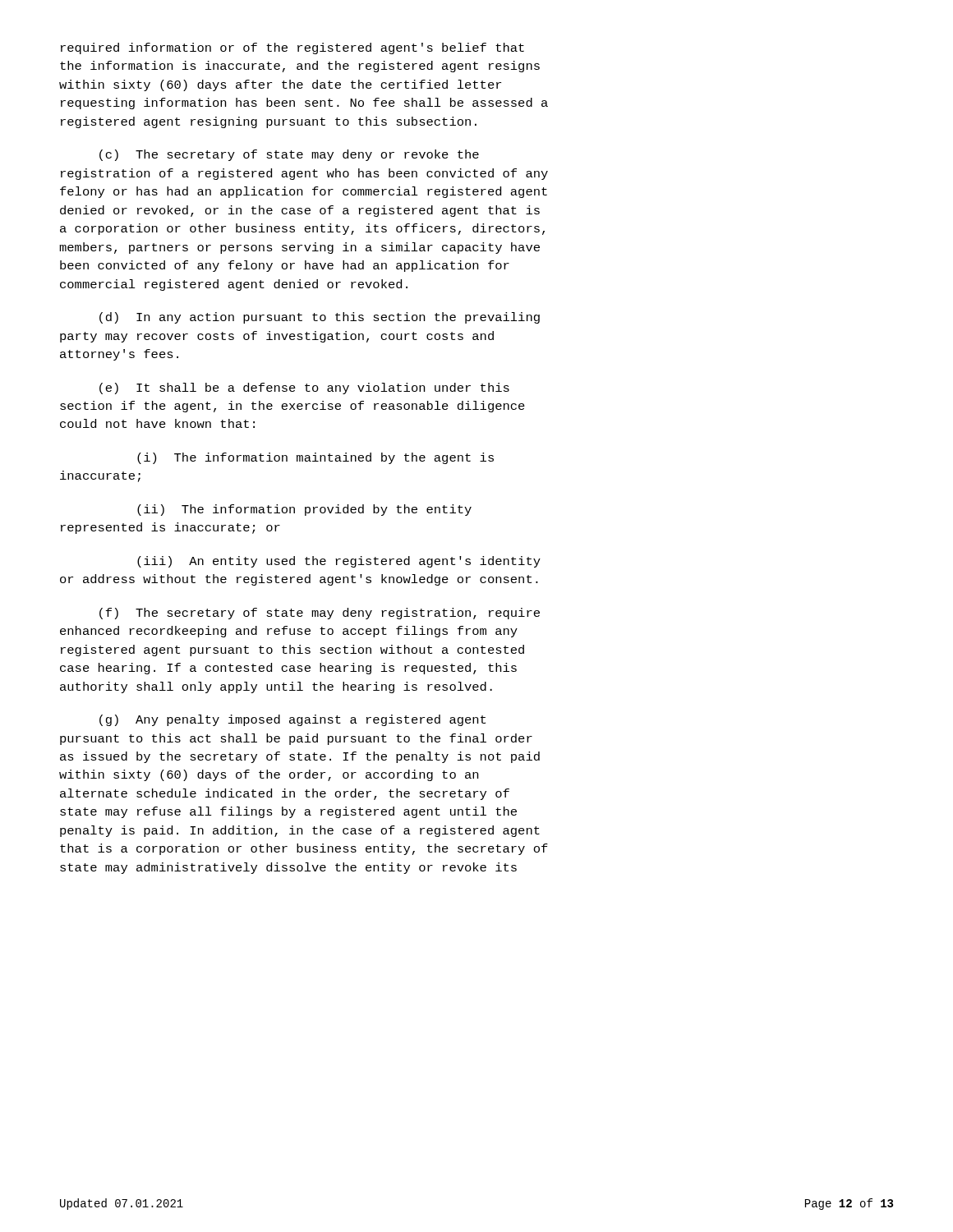Locate the block of text that opens with "required information or of the registered"

click(x=304, y=85)
